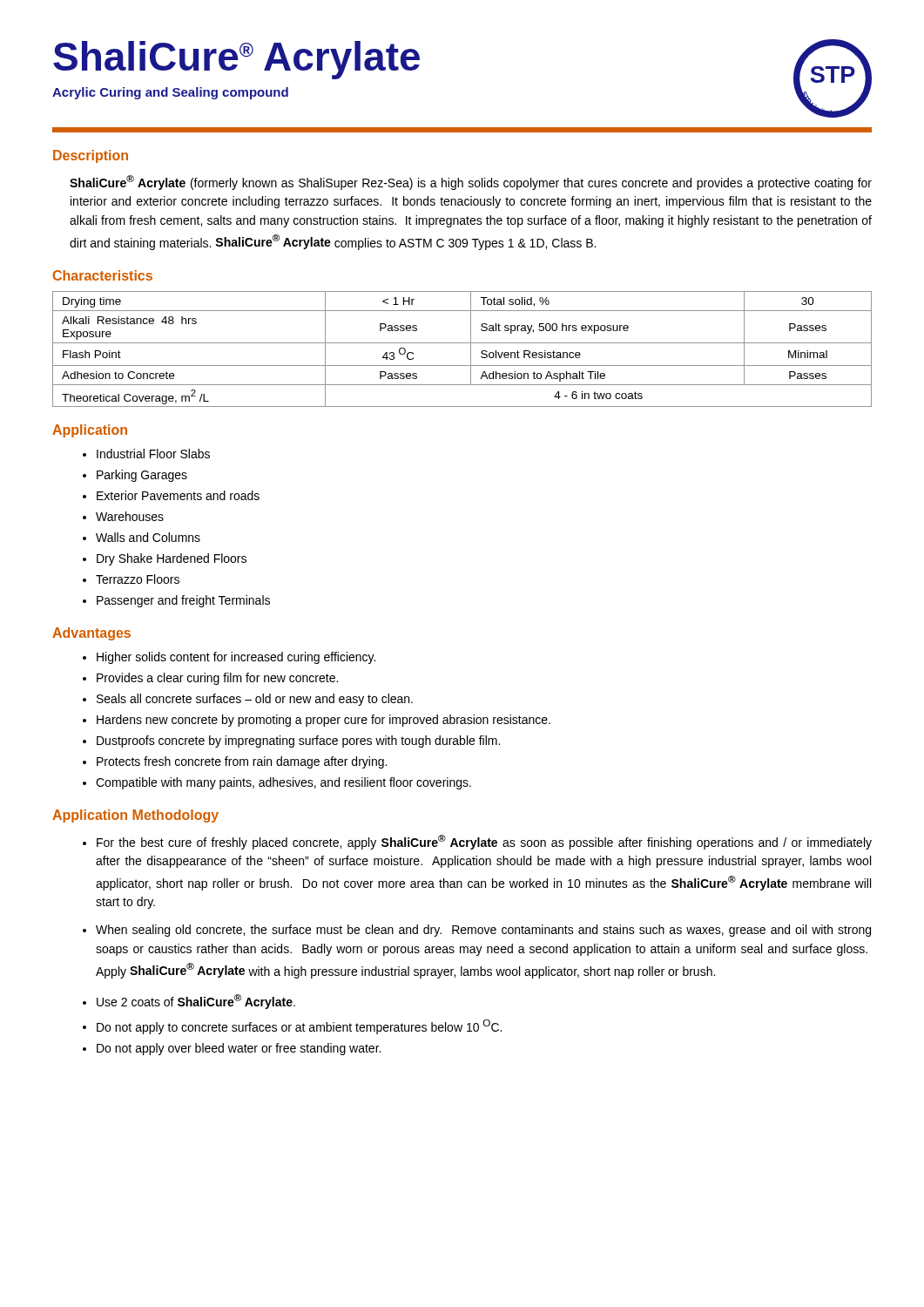The height and width of the screenshot is (1307, 924).
Task: Locate the list item that says "When sealing old concrete, the"
Action: click(x=484, y=950)
